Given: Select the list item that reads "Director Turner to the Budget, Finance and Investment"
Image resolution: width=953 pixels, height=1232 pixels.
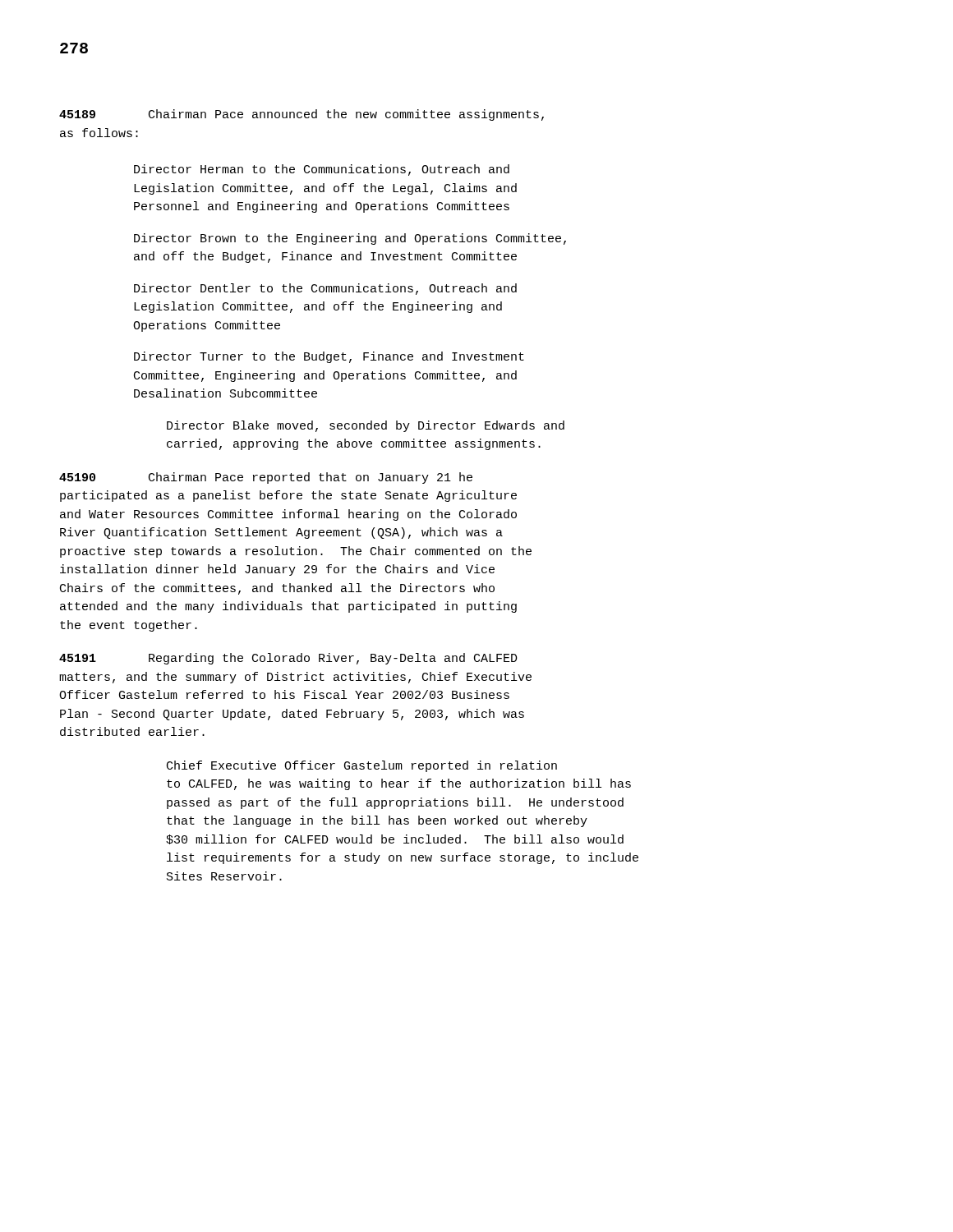Looking at the screenshot, I should tap(329, 376).
